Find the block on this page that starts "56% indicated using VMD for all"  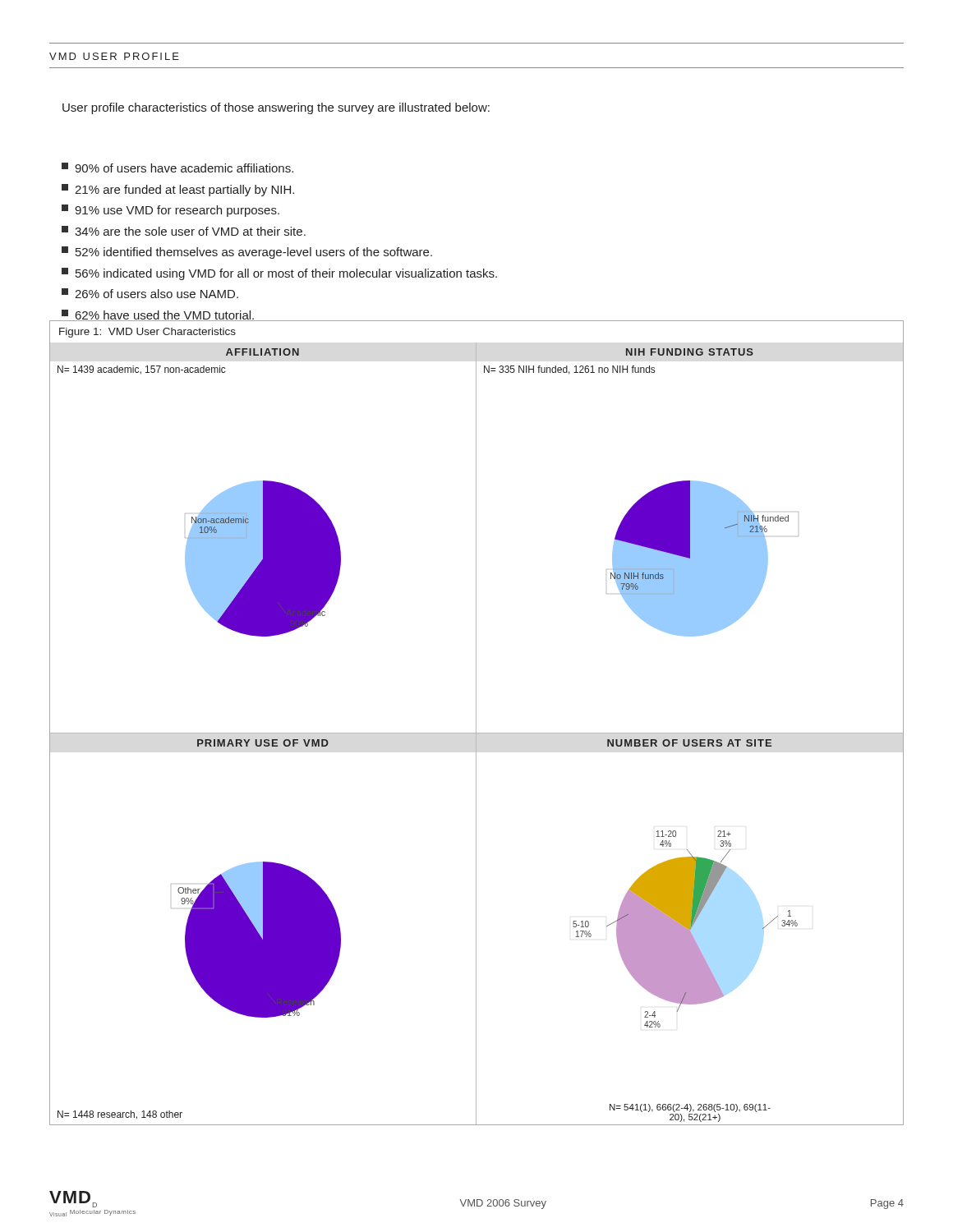click(x=280, y=273)
